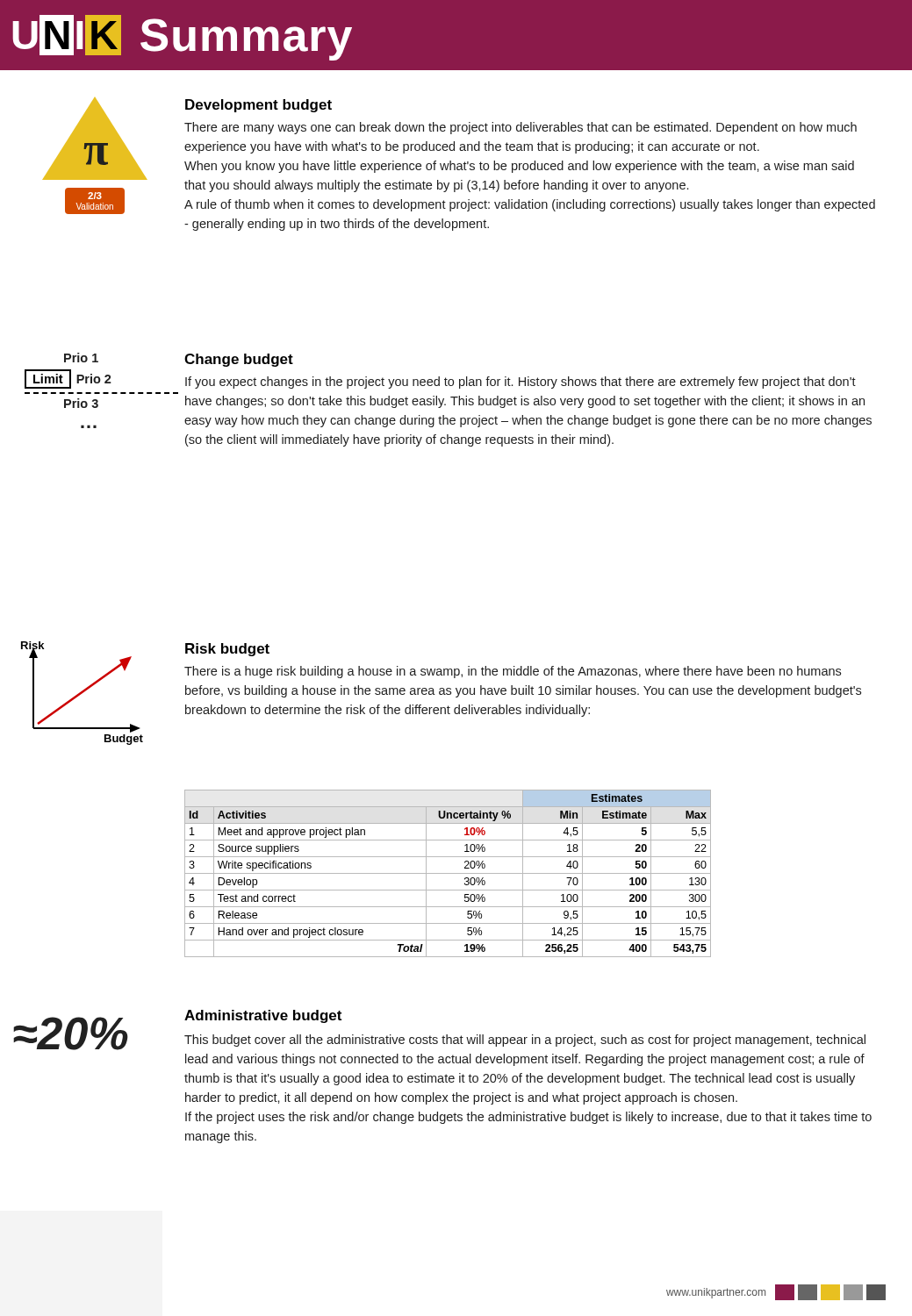The height and width of the screenshot is (1316, 912).
Task: Locate the text "Administrative budget"
Action: click(263, 1015)
